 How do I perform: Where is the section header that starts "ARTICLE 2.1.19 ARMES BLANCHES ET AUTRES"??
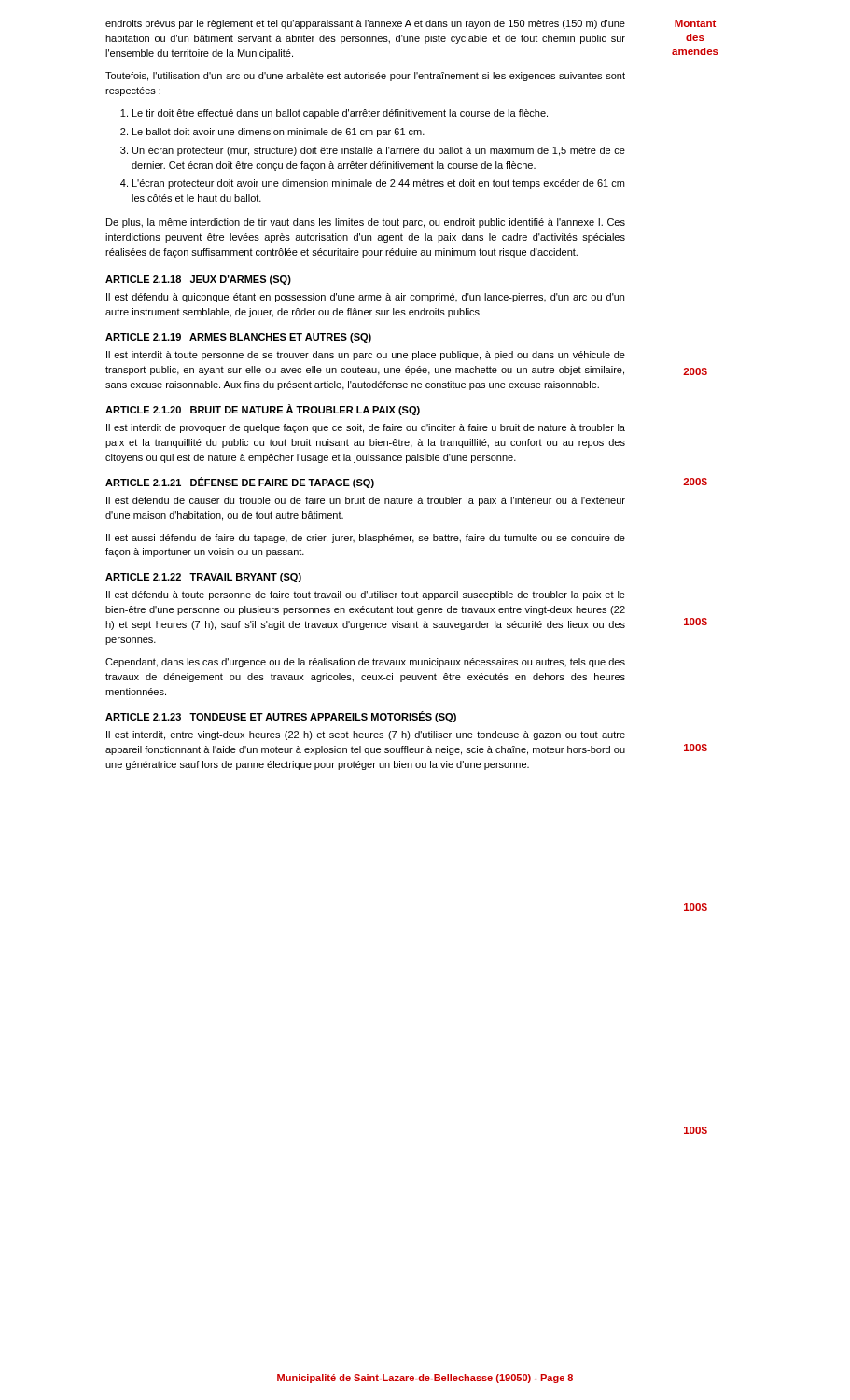point(238,337)
